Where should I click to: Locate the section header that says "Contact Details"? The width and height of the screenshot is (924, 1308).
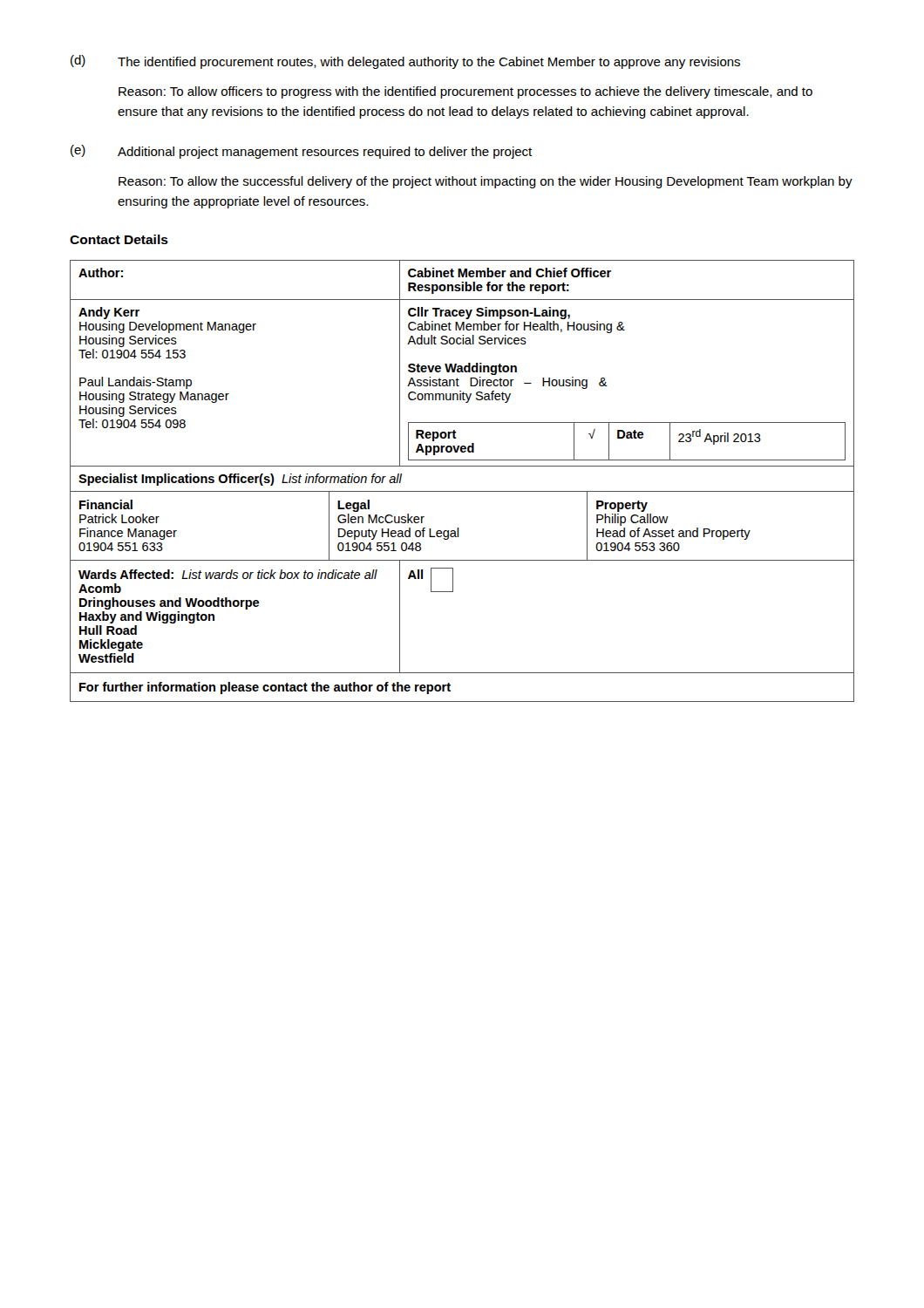tap(119, 239)
